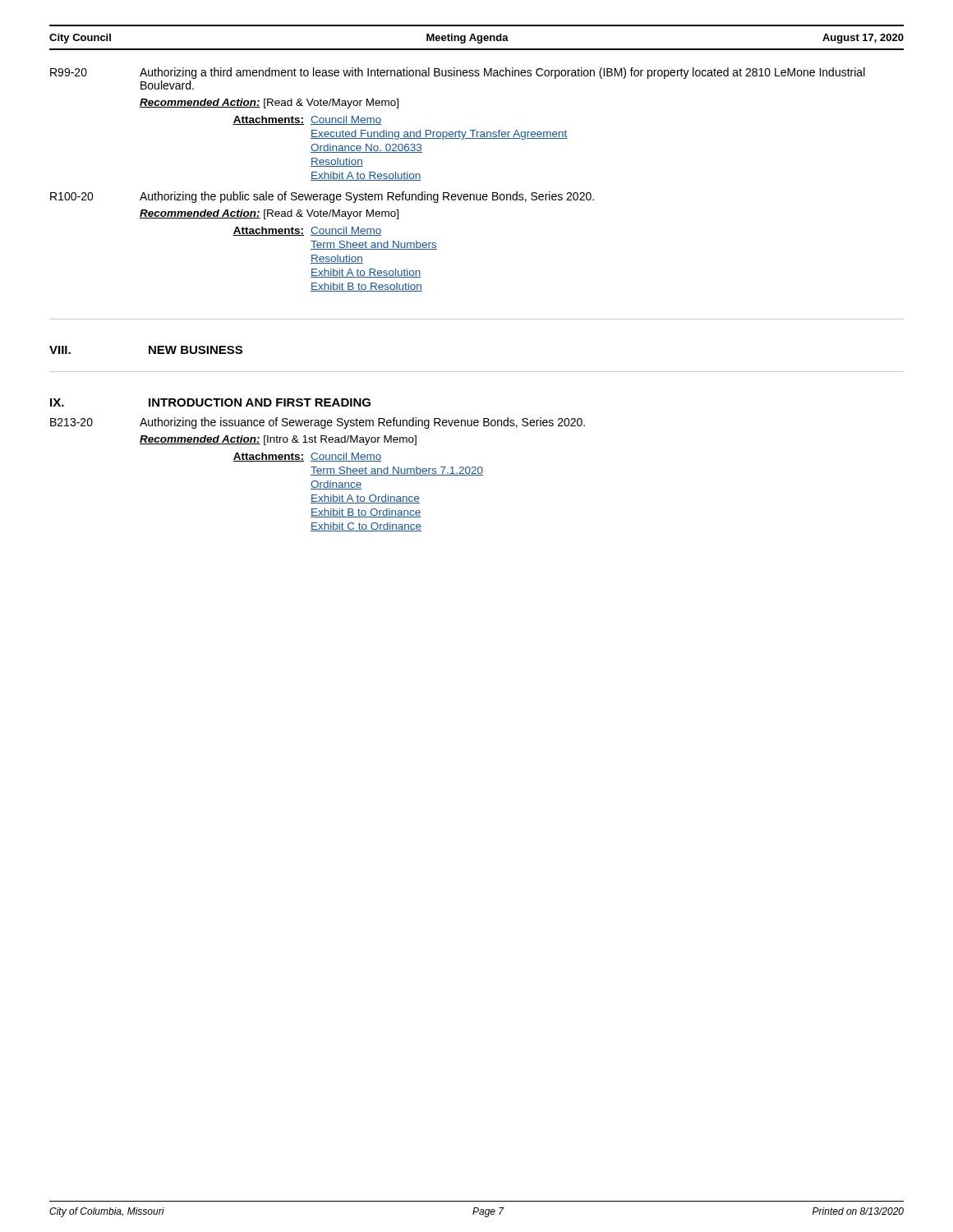Find the section header that reads "VIII. NEW BUSINESS"

[146, 349]
